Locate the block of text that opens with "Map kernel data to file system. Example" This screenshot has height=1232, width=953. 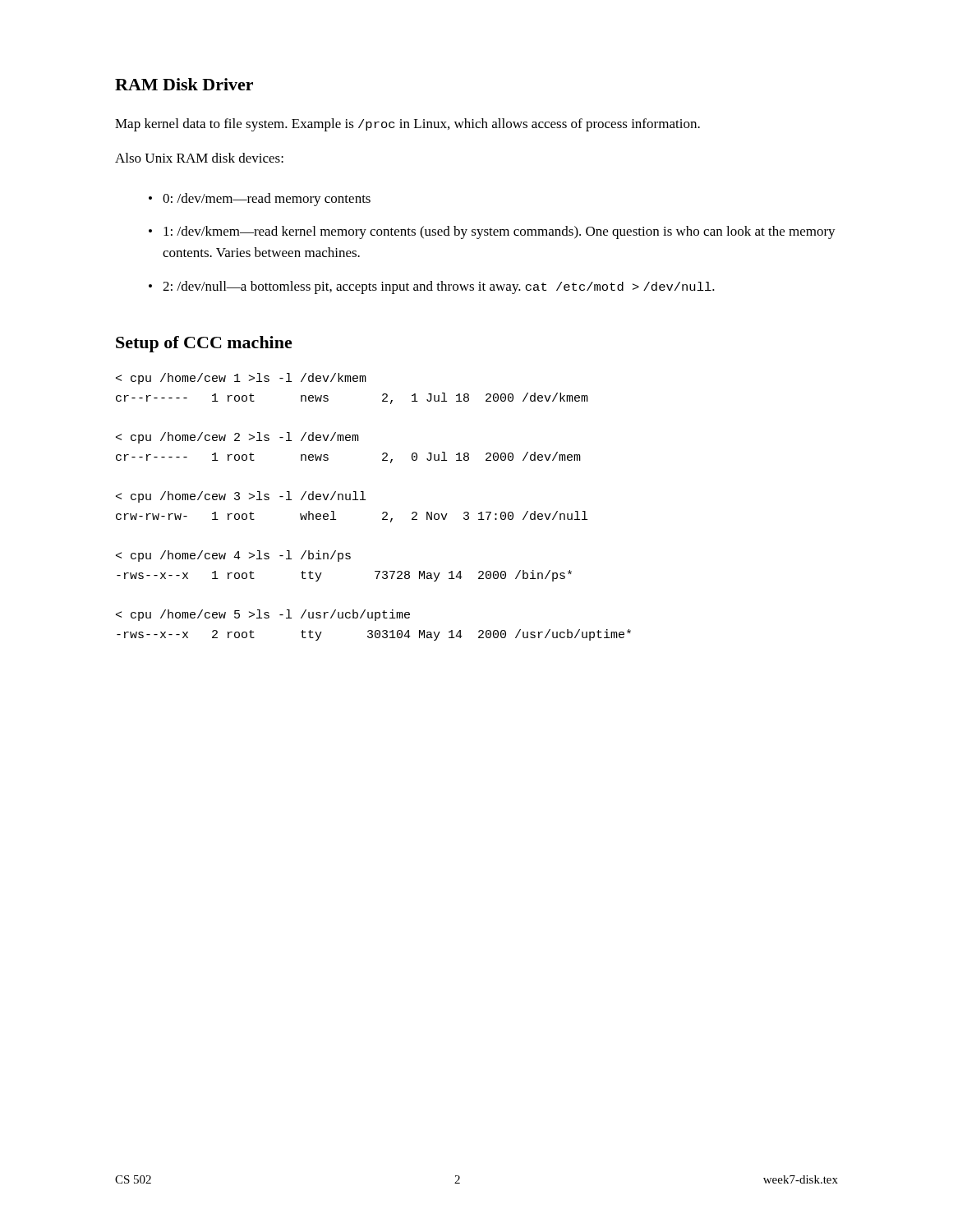408,124
